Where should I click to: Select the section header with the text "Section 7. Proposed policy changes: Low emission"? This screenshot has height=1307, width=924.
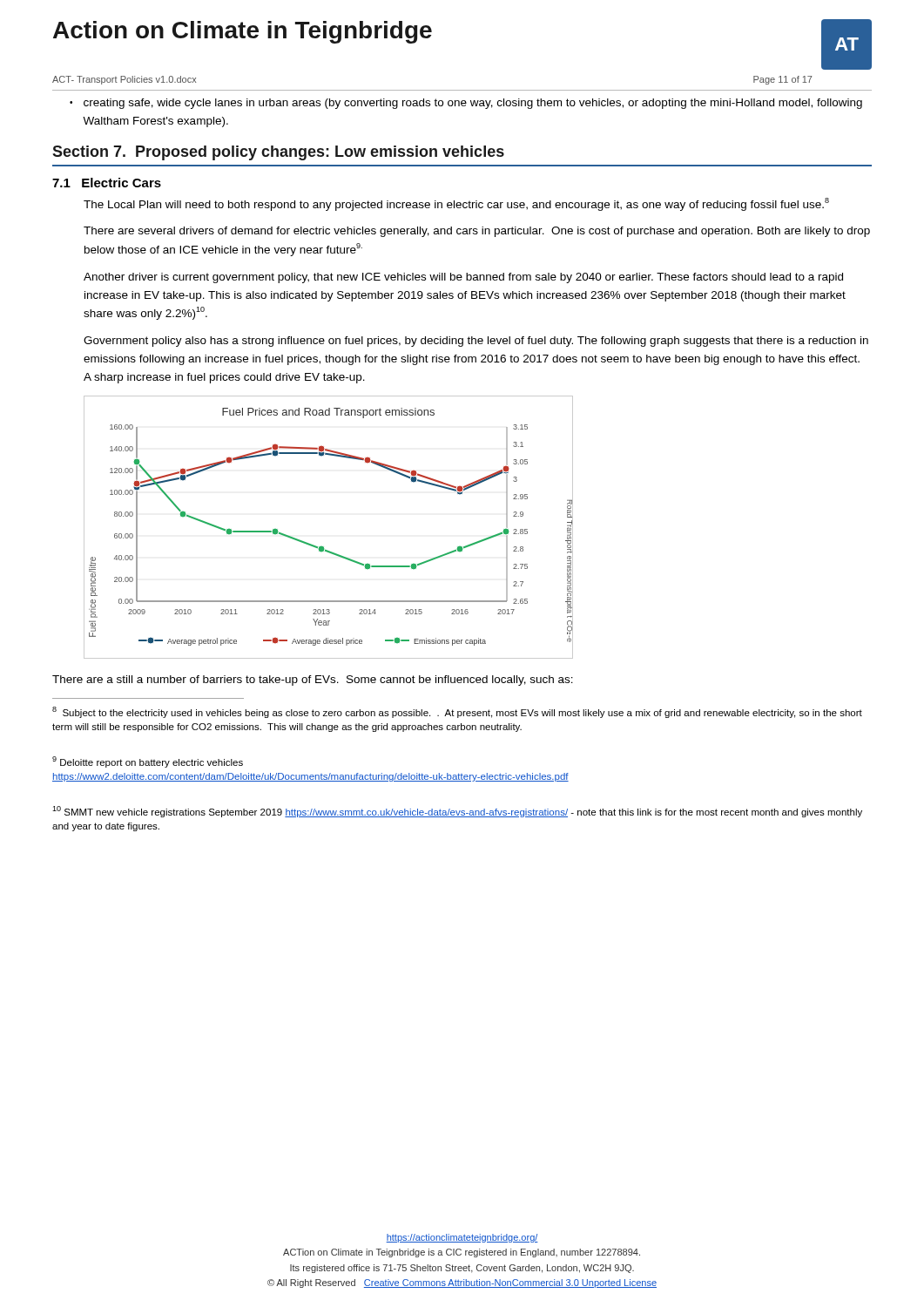[462, 152]
